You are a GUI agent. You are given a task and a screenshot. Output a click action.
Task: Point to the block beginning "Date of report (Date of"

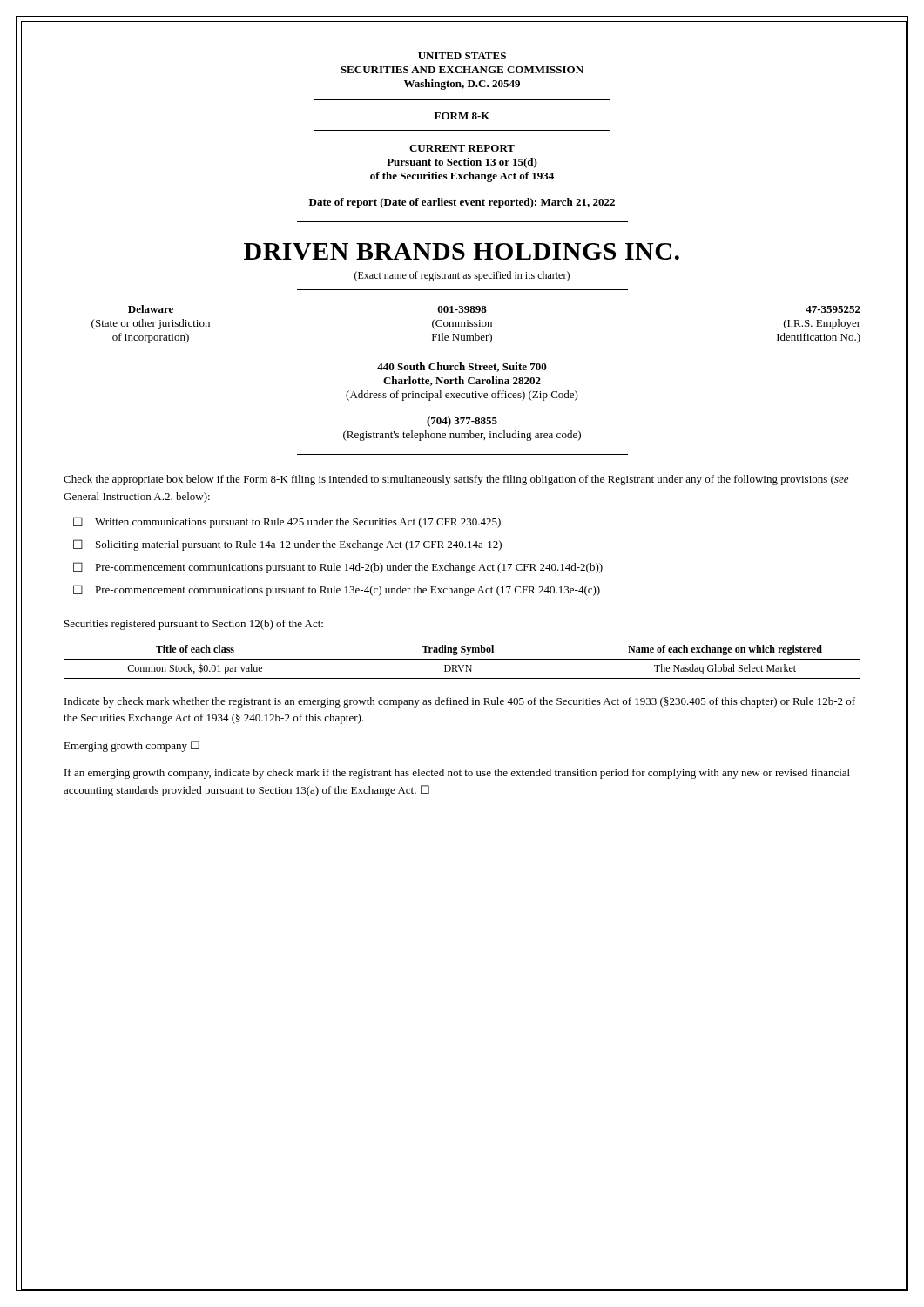(462, 202)
